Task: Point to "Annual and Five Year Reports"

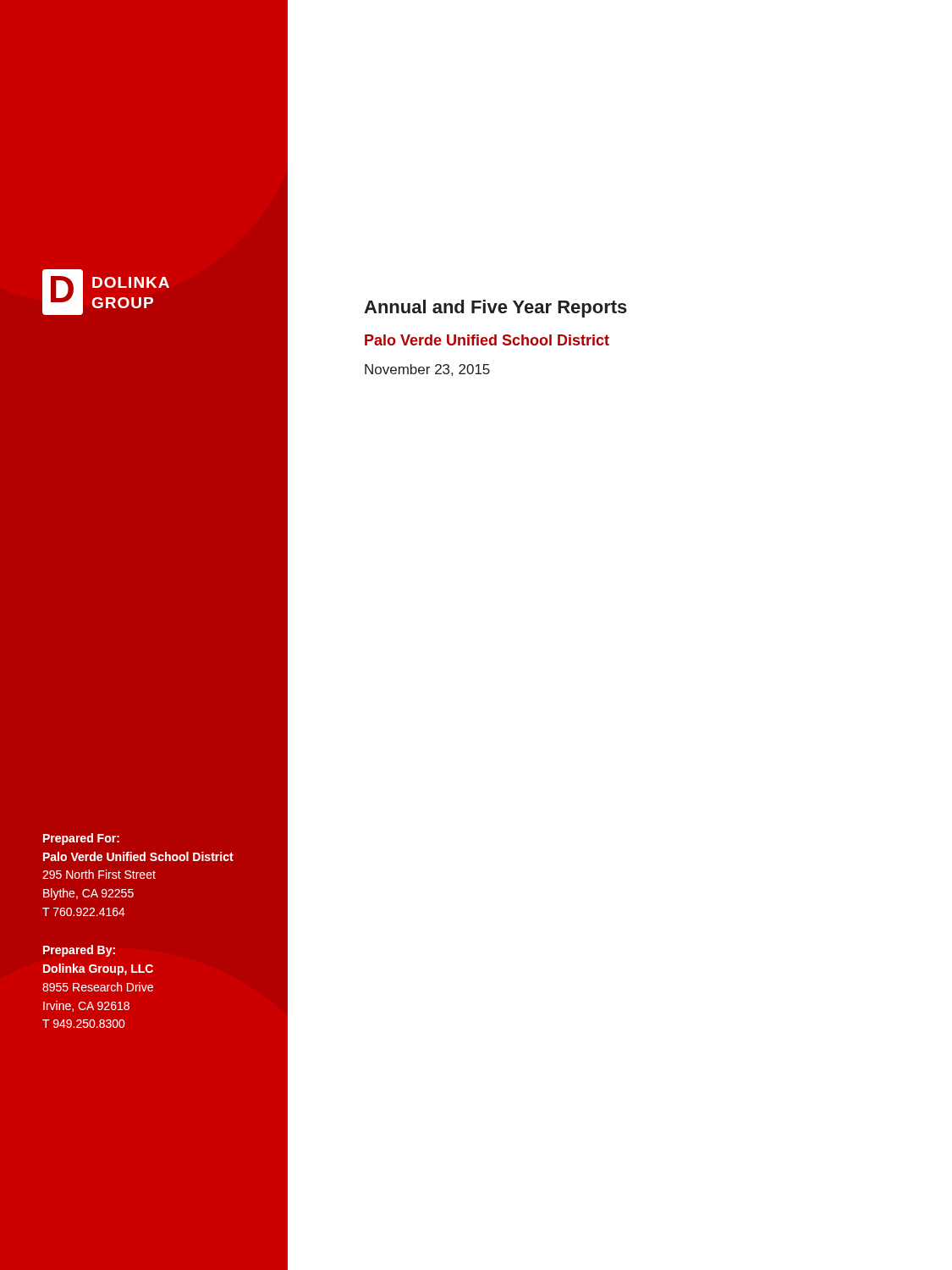Action: tap(496, 307)
